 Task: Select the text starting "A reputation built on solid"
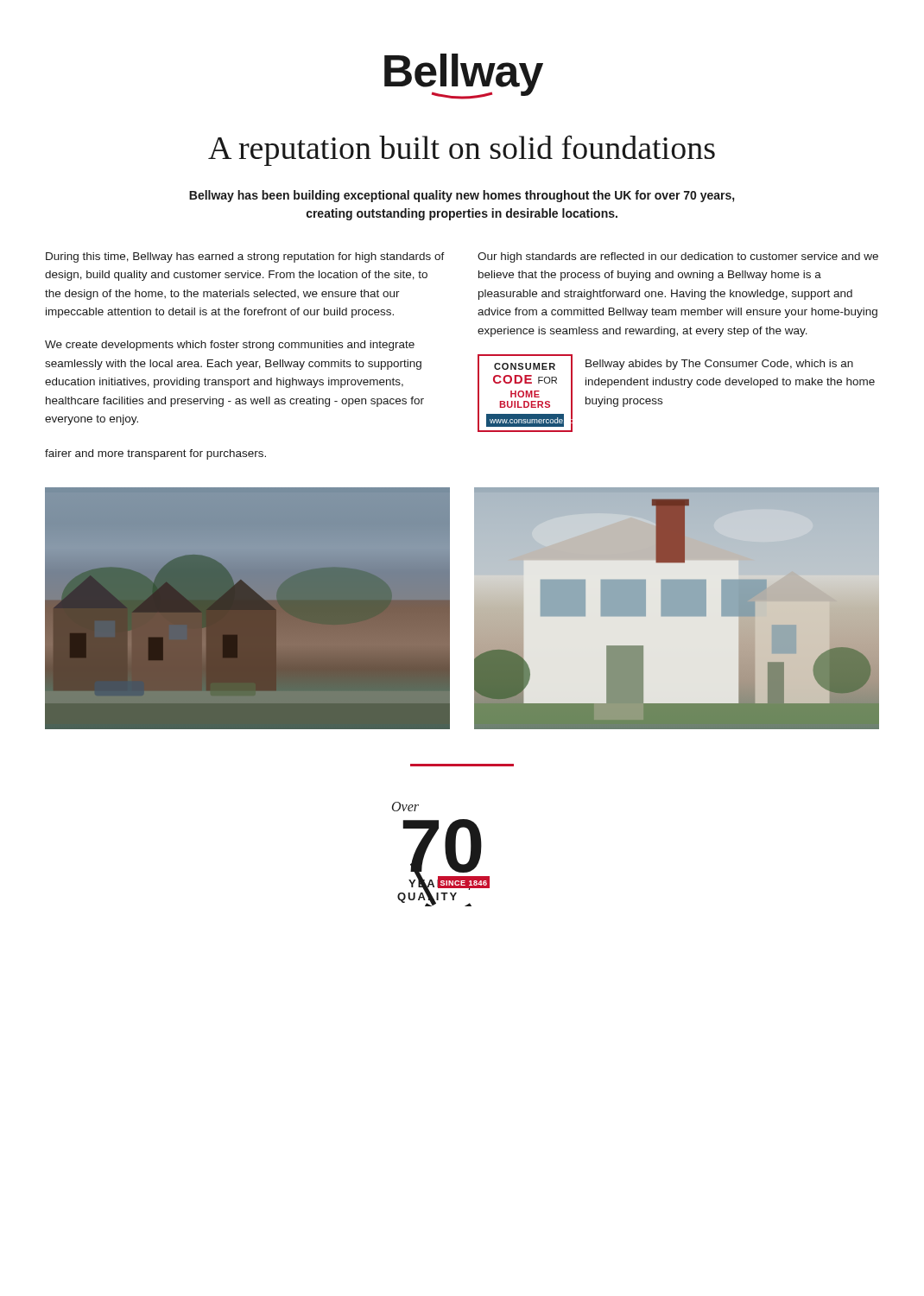point(462,148)
